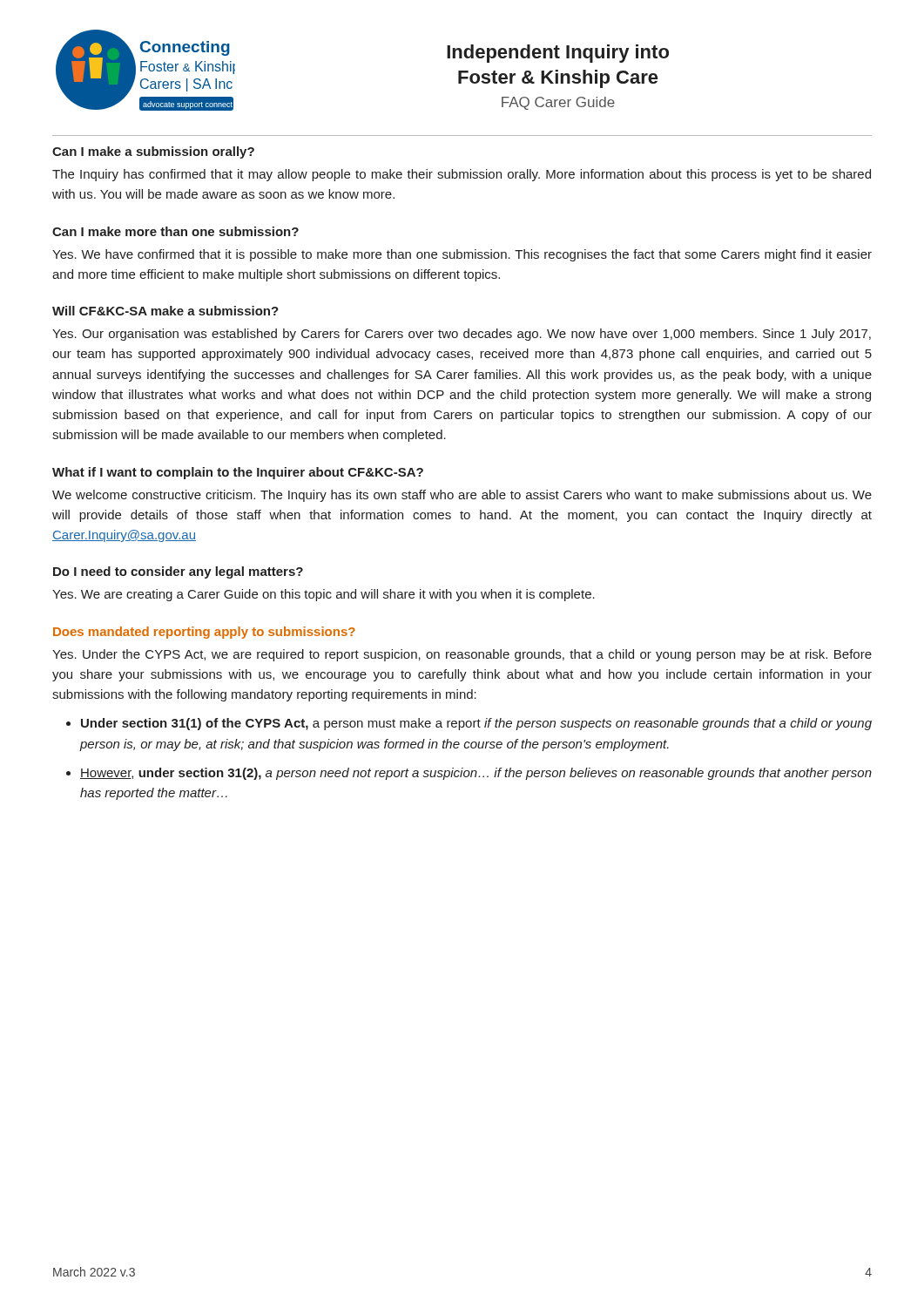Find the passage starting "Yes. We are"
The image size is (924, 1307).
[324, 594]
